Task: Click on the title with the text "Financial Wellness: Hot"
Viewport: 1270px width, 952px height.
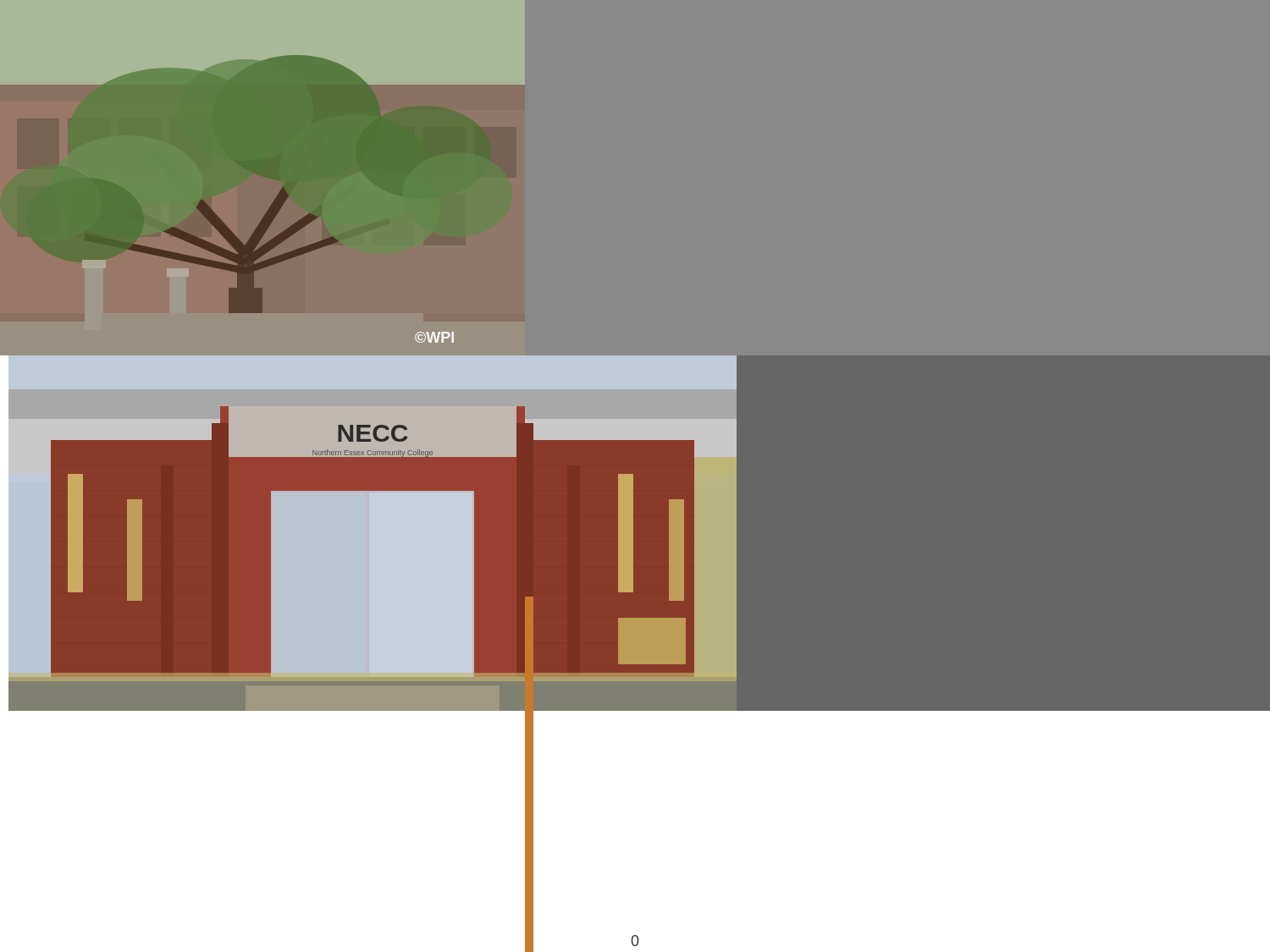Action: 212,250
